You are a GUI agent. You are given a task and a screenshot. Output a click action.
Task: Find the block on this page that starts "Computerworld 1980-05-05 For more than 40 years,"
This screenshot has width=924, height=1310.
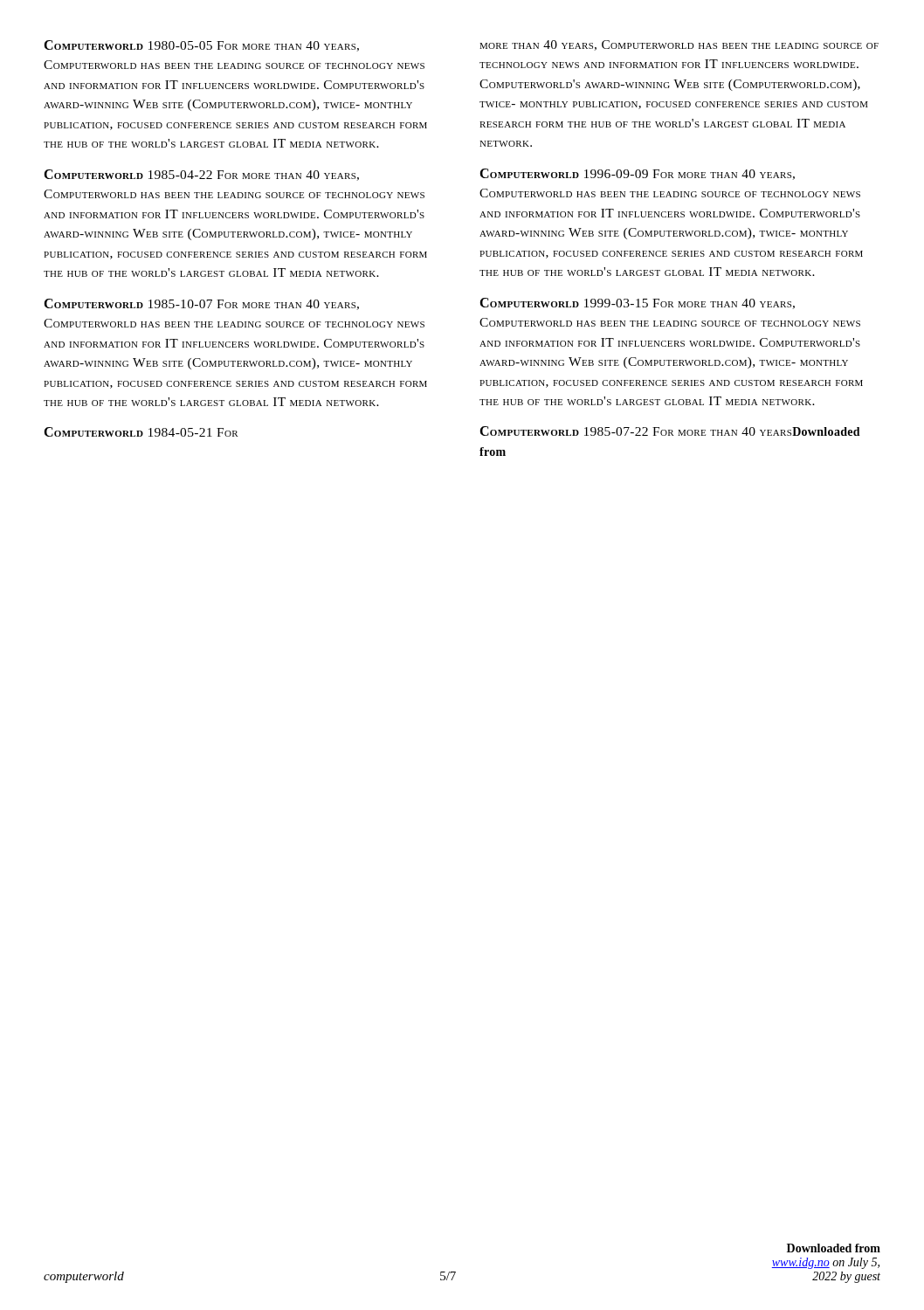point(244,94)
